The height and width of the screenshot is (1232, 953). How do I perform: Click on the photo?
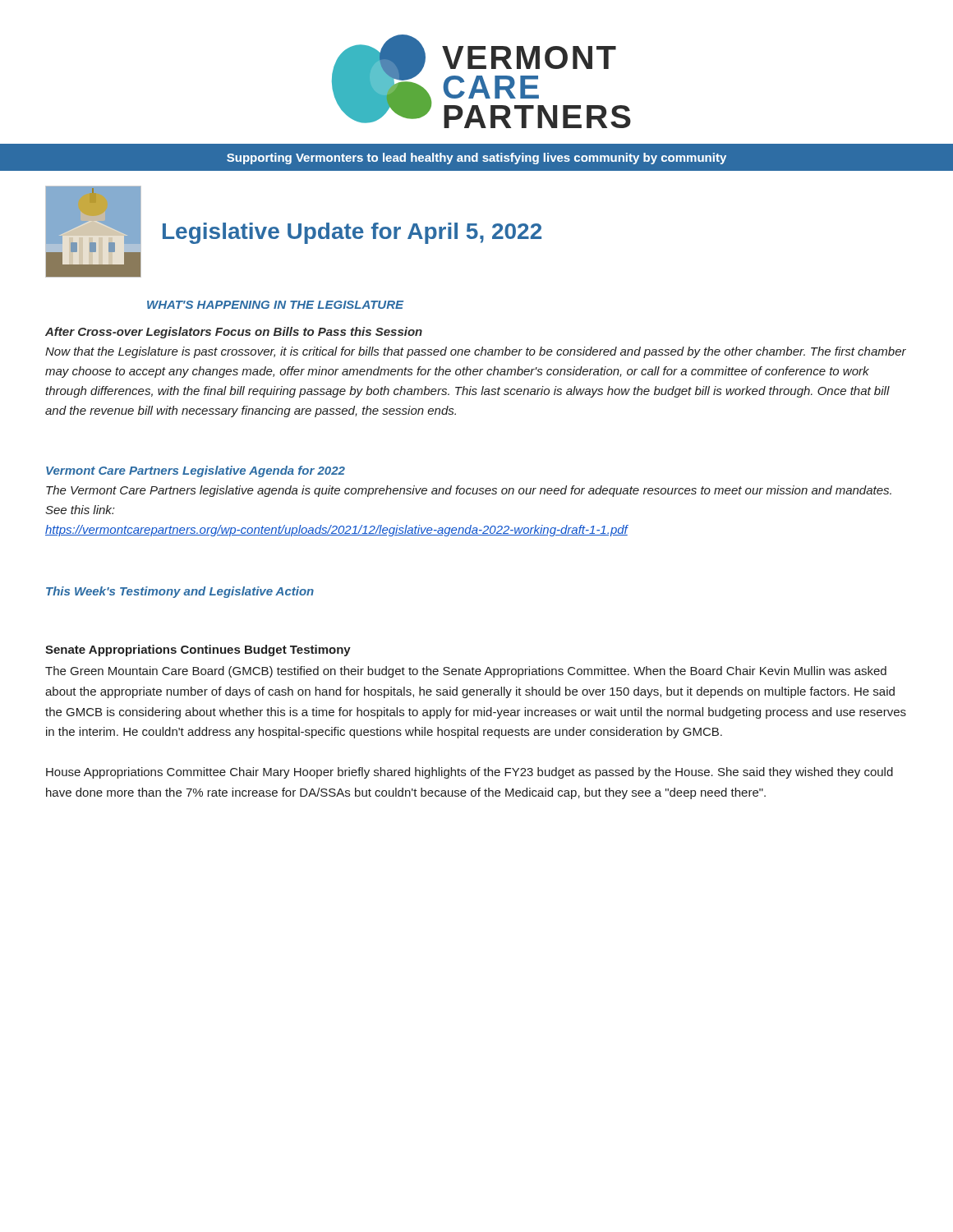[93, 232]
